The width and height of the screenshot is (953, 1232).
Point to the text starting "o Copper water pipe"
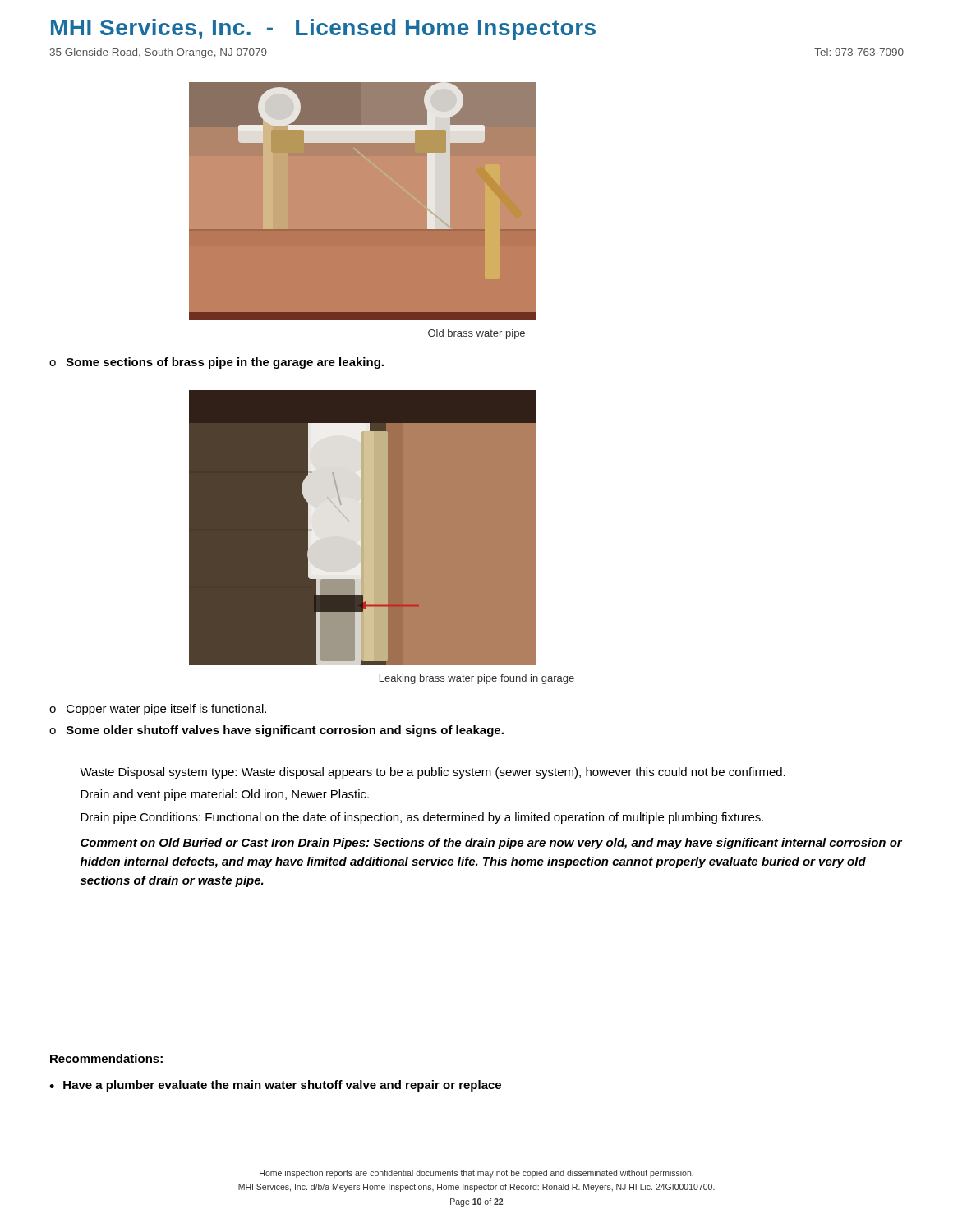click(x=158, y=708)
